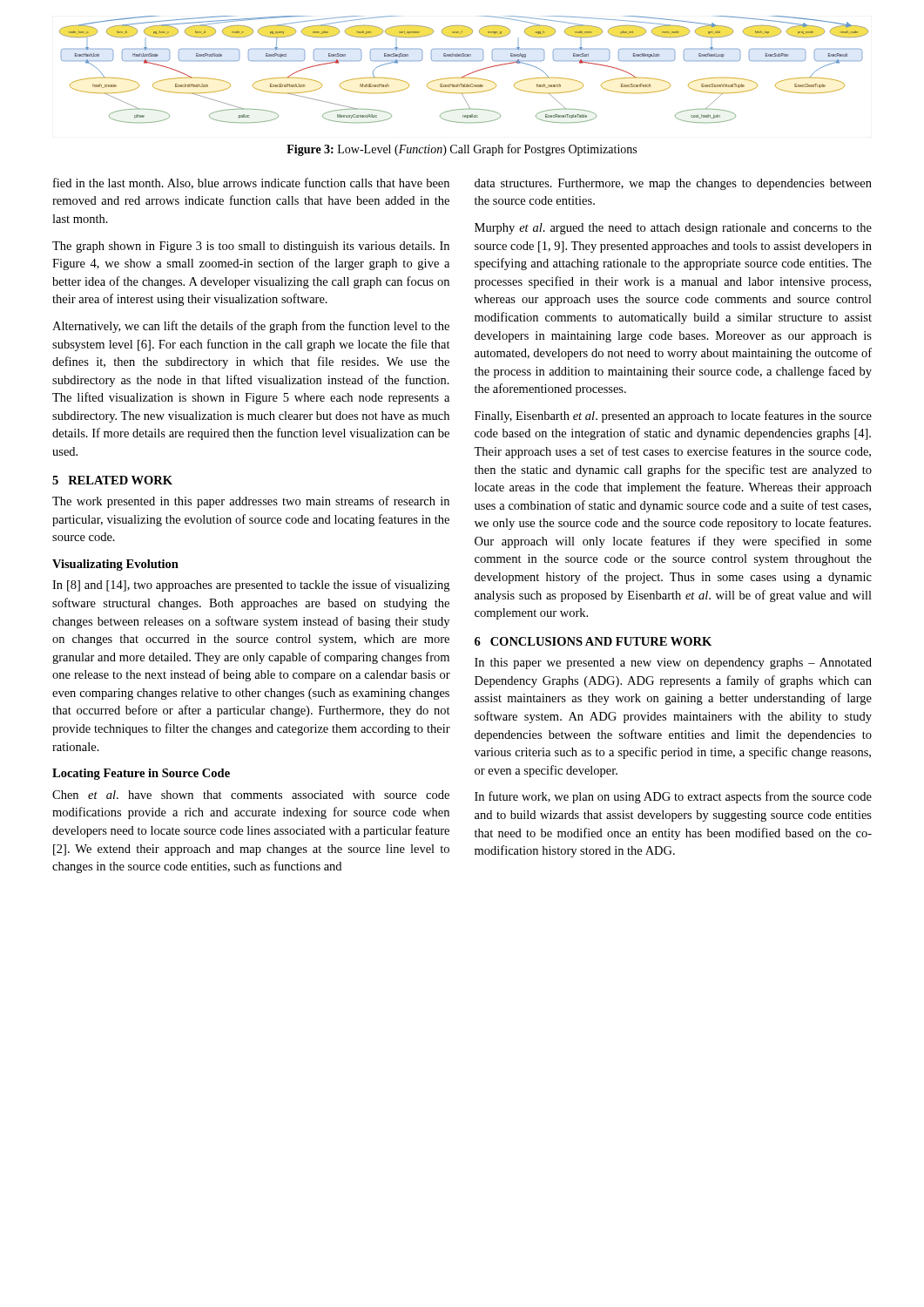This screenshot has height=1307, width=924.
Task: Navigate to the text starting "6 CONCLUSIONS AND FUTURE WORK"
Action: [x=593, y=641]
